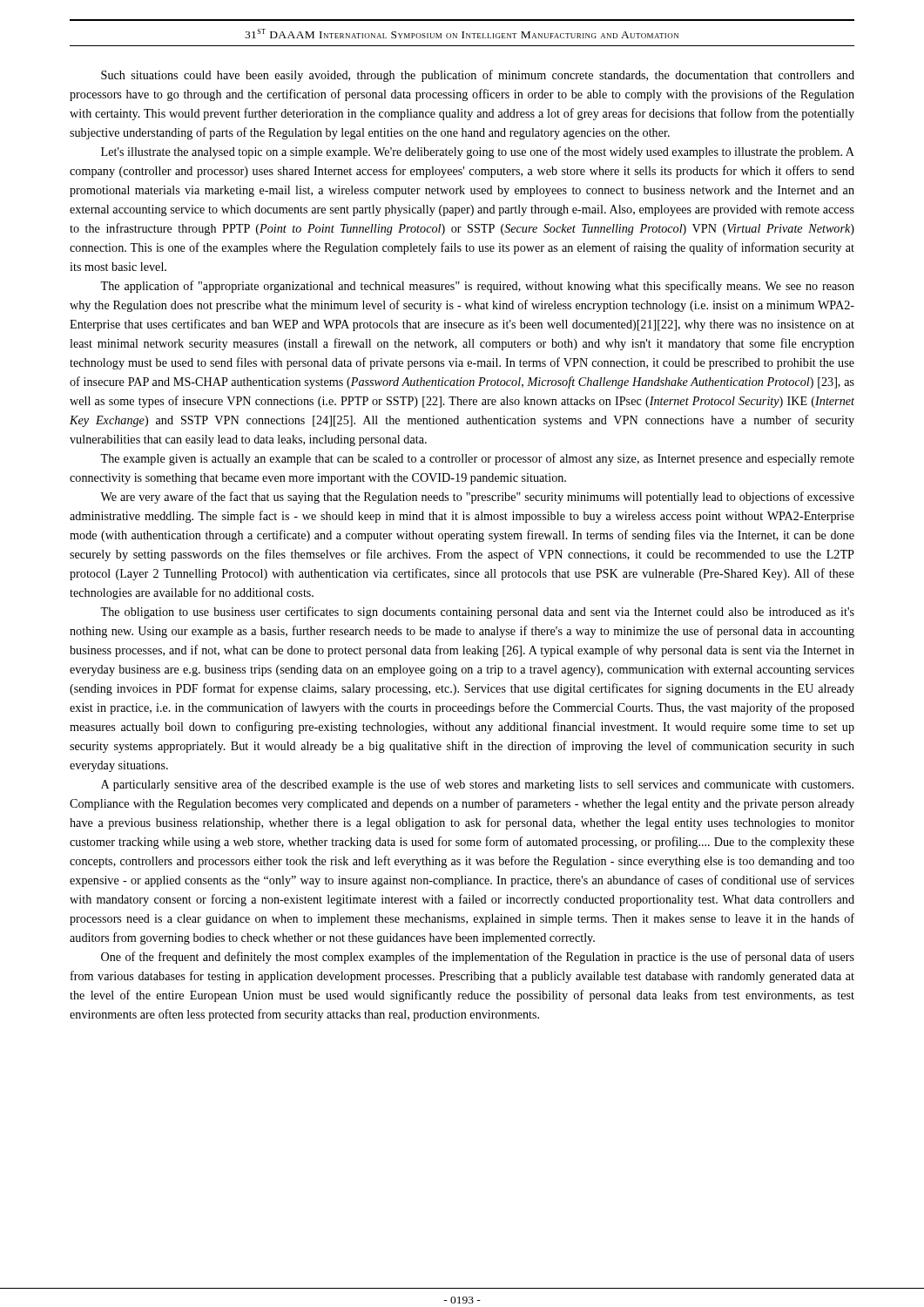Click on the block starting "We are very aware of the"
924x1307 pixels.
click(x=462, y=544)
